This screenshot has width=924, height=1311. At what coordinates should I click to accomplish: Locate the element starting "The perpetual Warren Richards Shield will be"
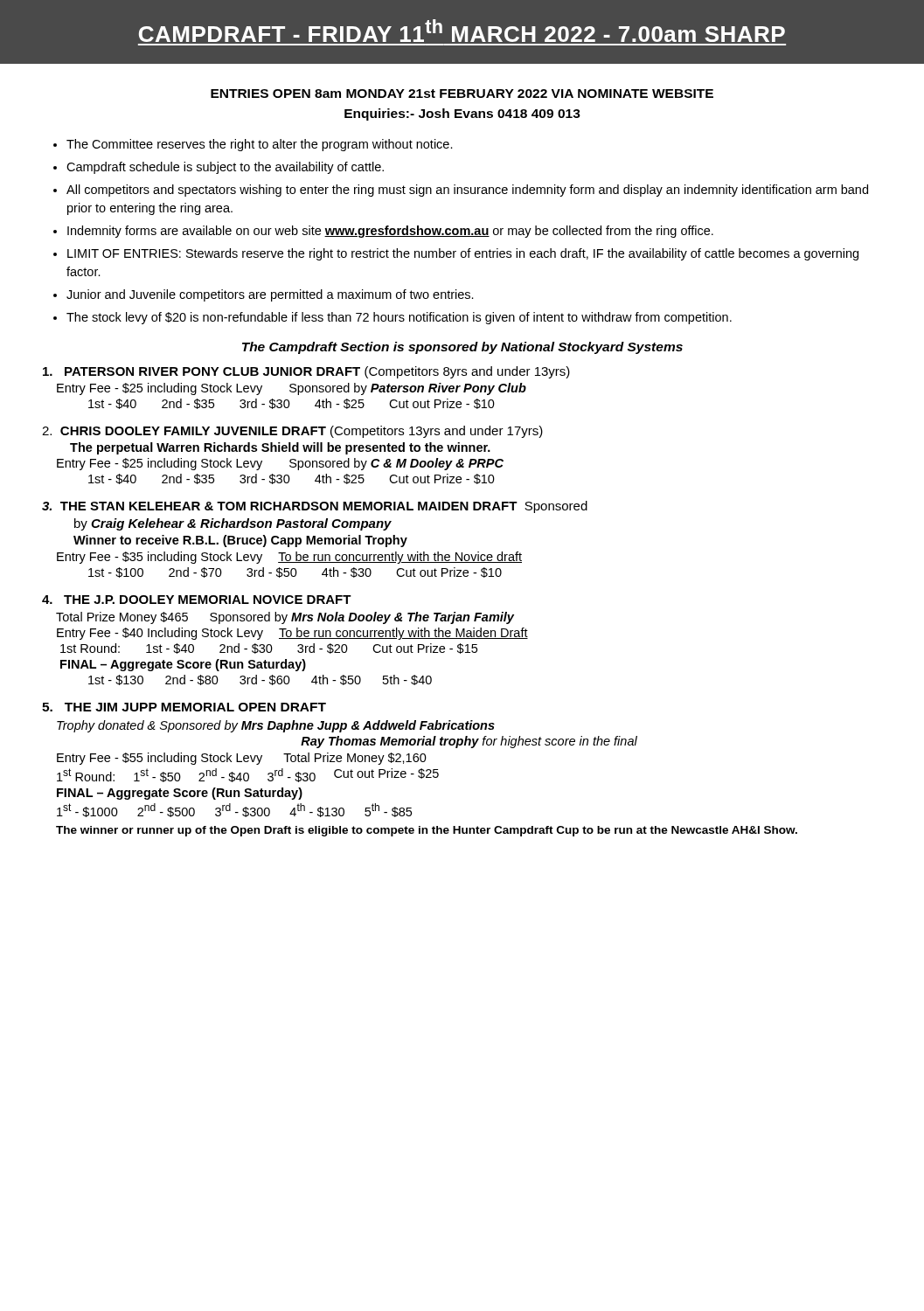tap(469, 464)
